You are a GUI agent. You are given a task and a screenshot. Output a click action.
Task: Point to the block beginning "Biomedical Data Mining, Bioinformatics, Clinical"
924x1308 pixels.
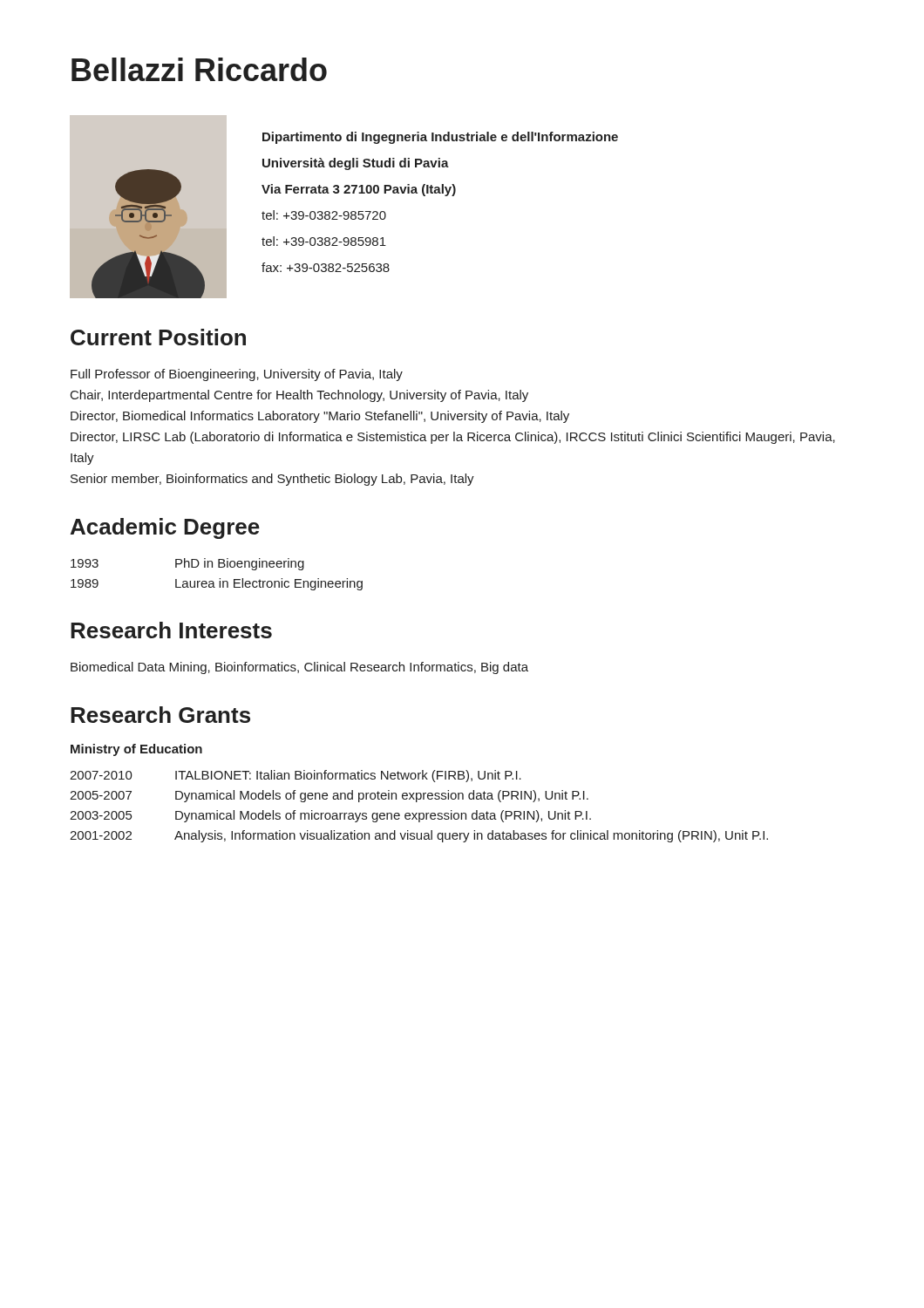[299, 667]
